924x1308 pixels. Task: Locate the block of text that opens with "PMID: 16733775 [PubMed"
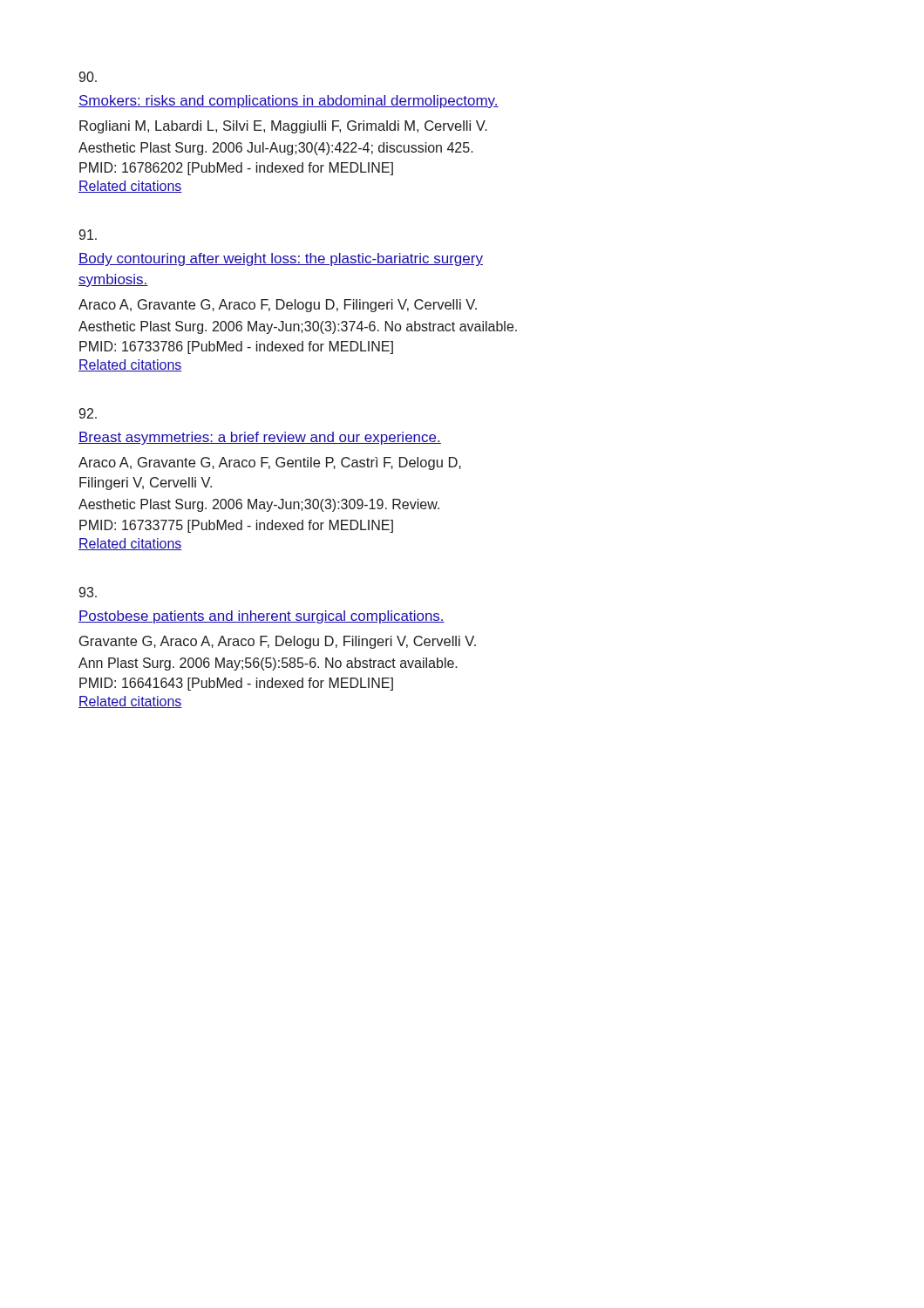pyautogui.click(x=236, y=525)
